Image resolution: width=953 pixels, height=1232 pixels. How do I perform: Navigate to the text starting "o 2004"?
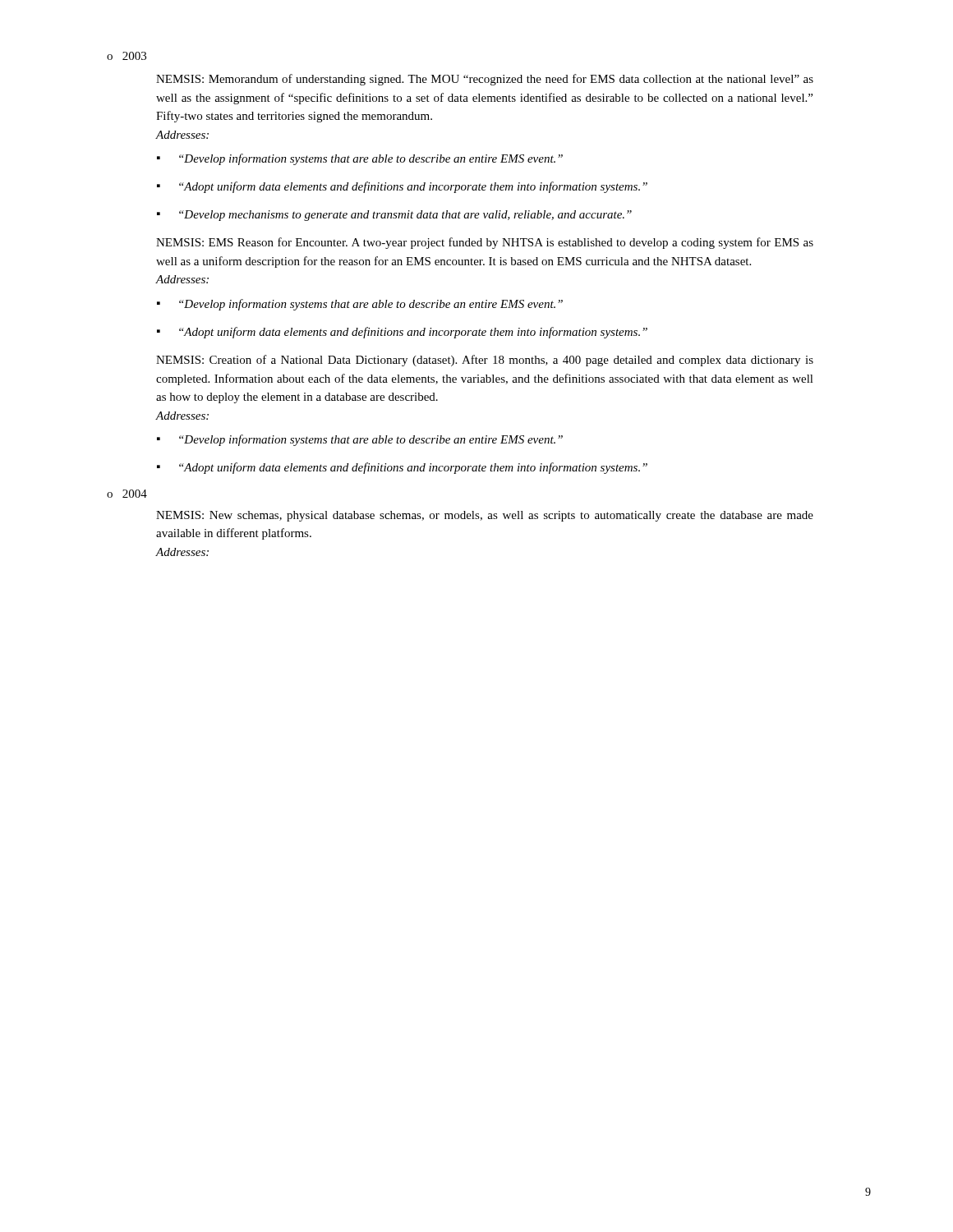click(131, 494)
